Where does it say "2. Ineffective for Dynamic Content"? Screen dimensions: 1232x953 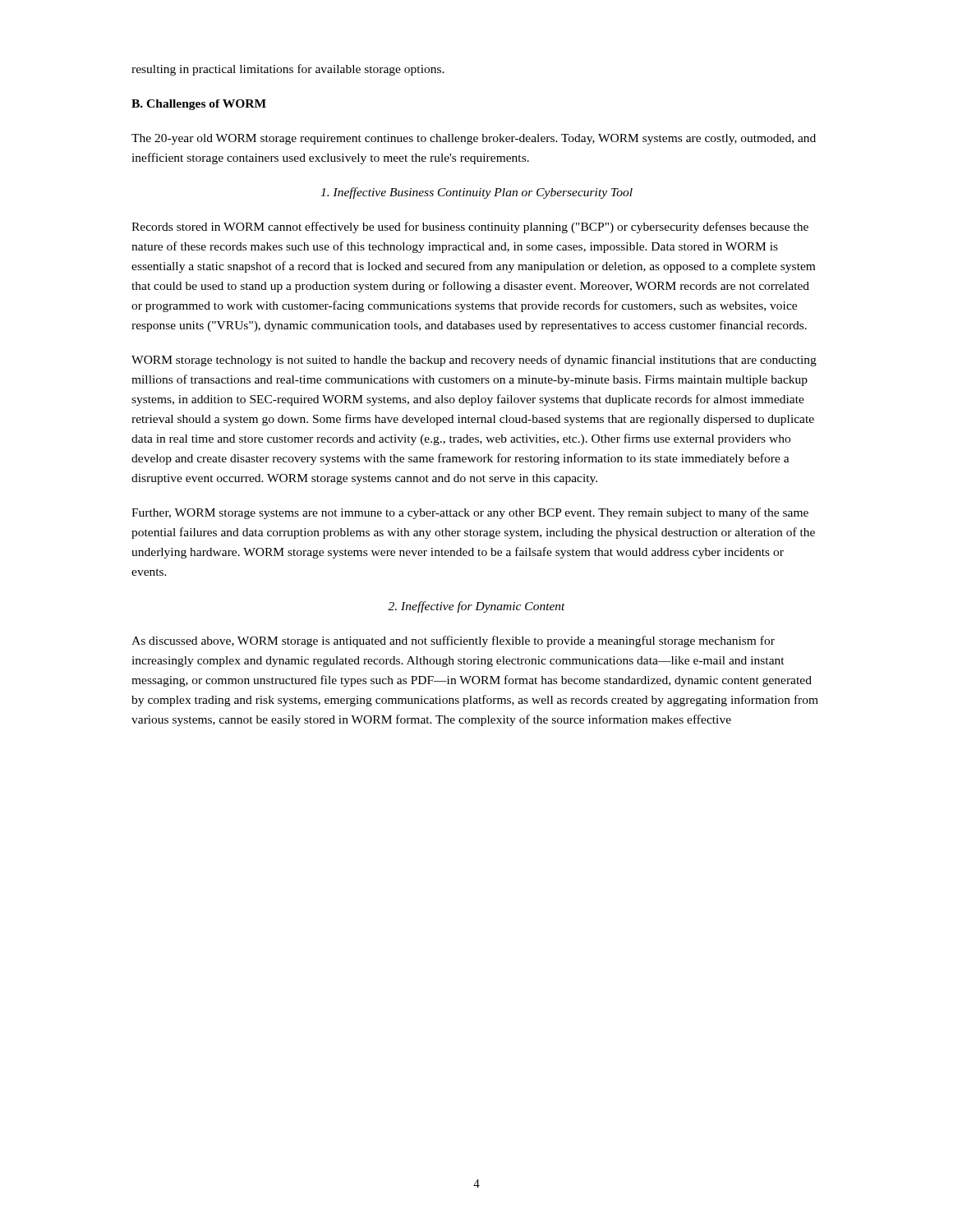(x=476, y=606)
